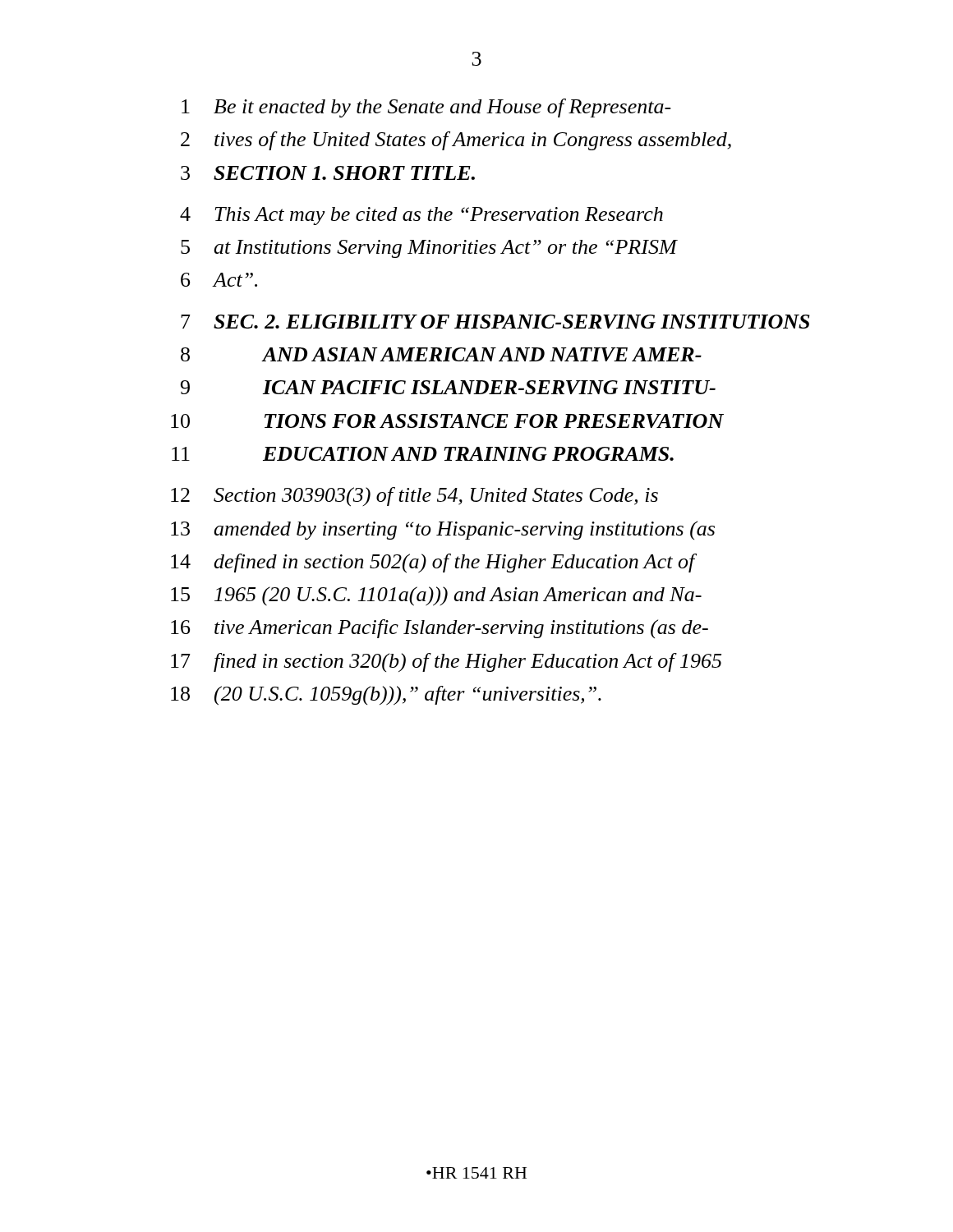Navigate to the text block starting "3 SECTION 1. SHORT TITLE."
The width and height of the screenshot is (953, 1232).
pyautogui.click(x=363, y=173)
